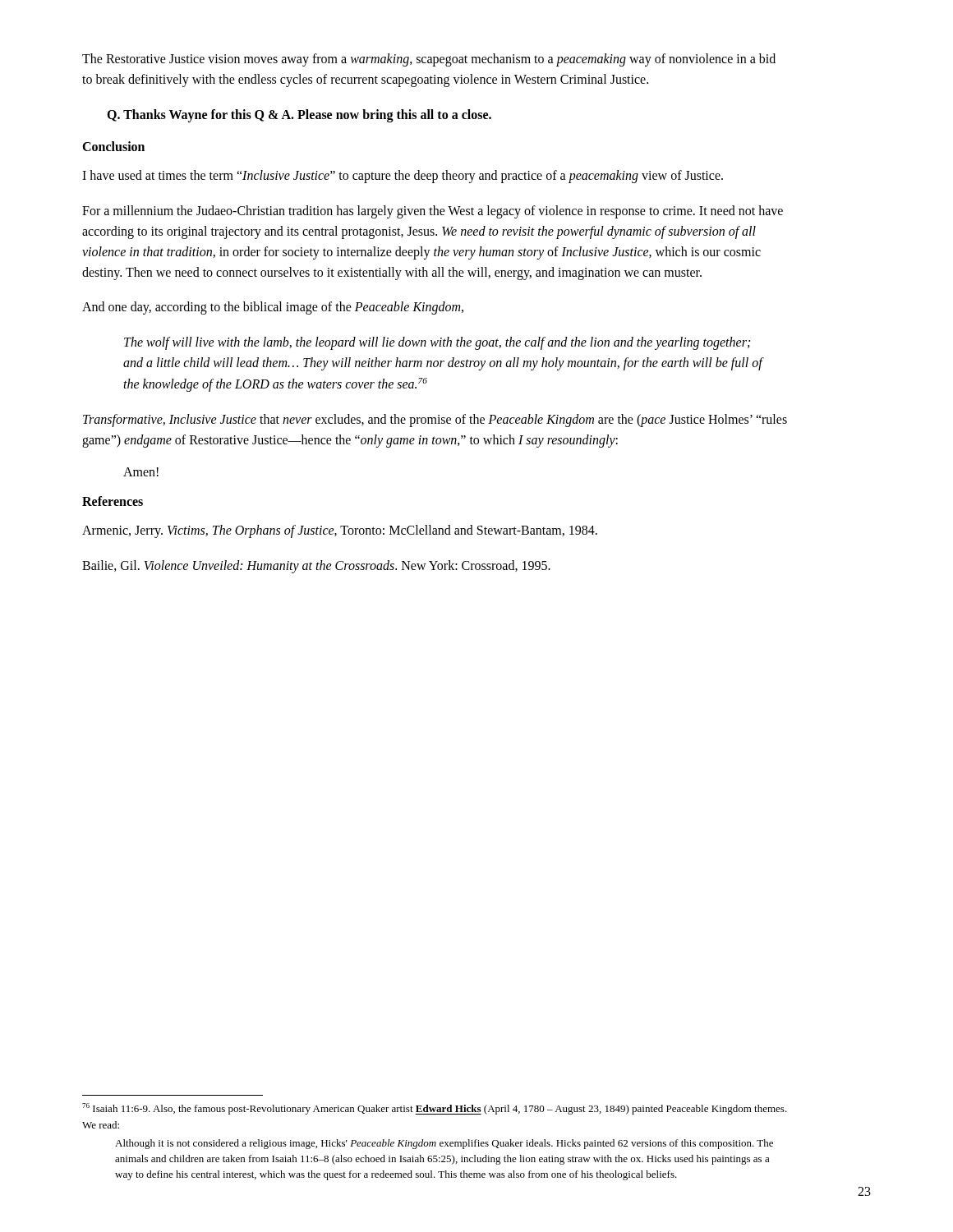Point to the block beginning "Transformative, Inclusive Justice that never excludes,"
Viewport: 953px width, 1232px height.
pyautogui.click(x=435, y=429)
